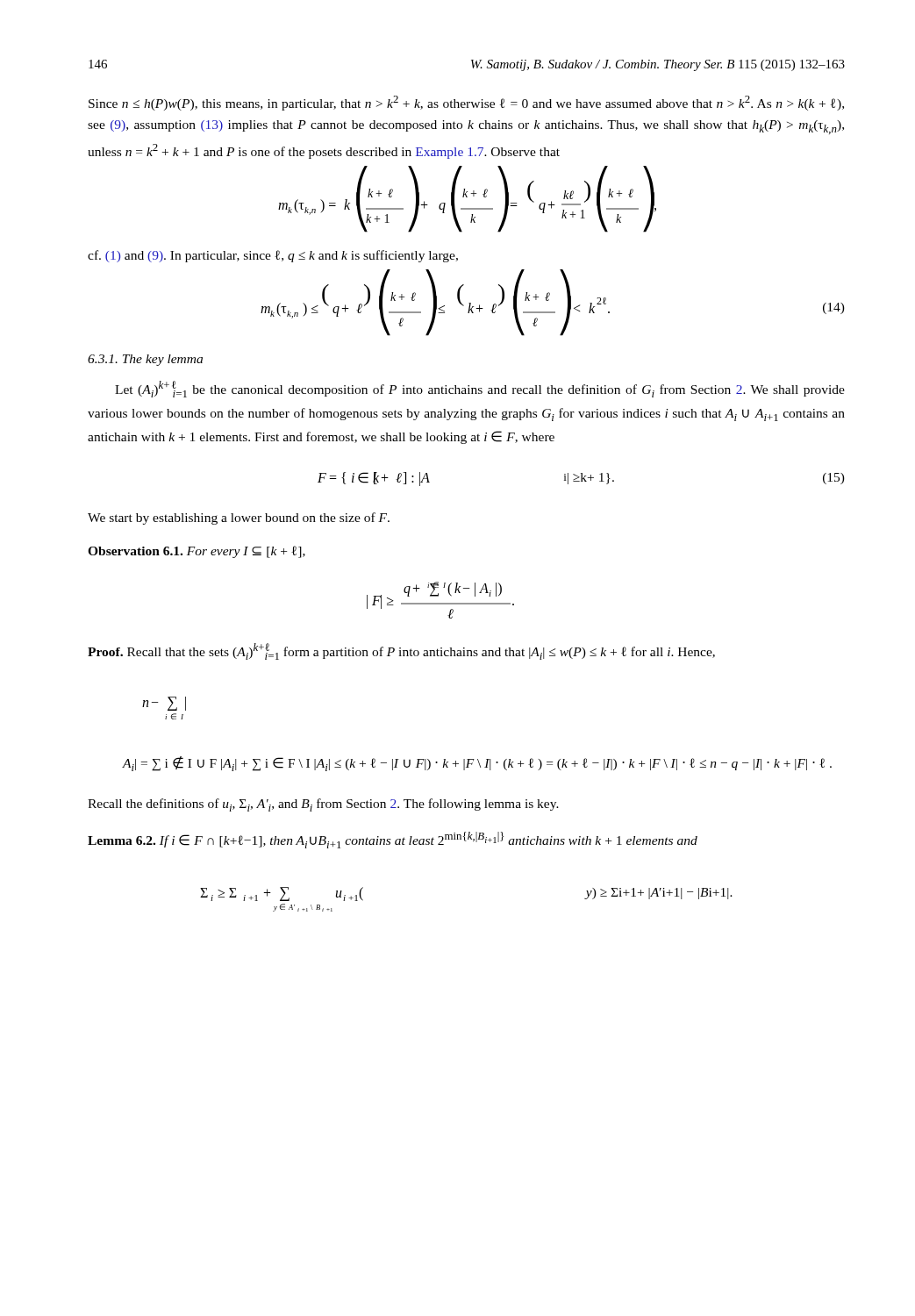915x1316 pixels.
Task: Locate the block of text that opens with "cf. (1) and (9)."
Action: (466, 255)
